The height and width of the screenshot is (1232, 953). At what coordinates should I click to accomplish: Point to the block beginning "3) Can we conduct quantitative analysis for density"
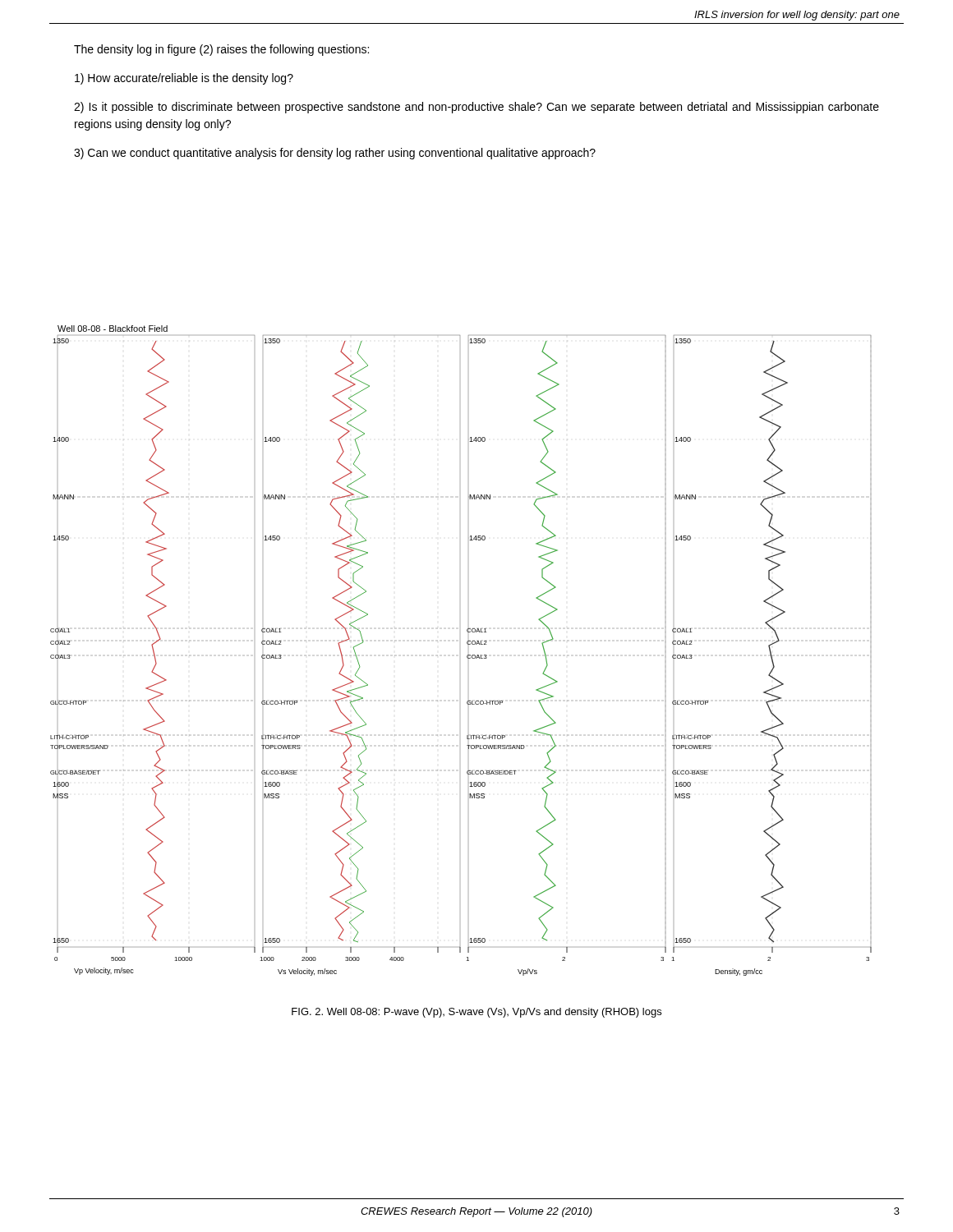335,153
